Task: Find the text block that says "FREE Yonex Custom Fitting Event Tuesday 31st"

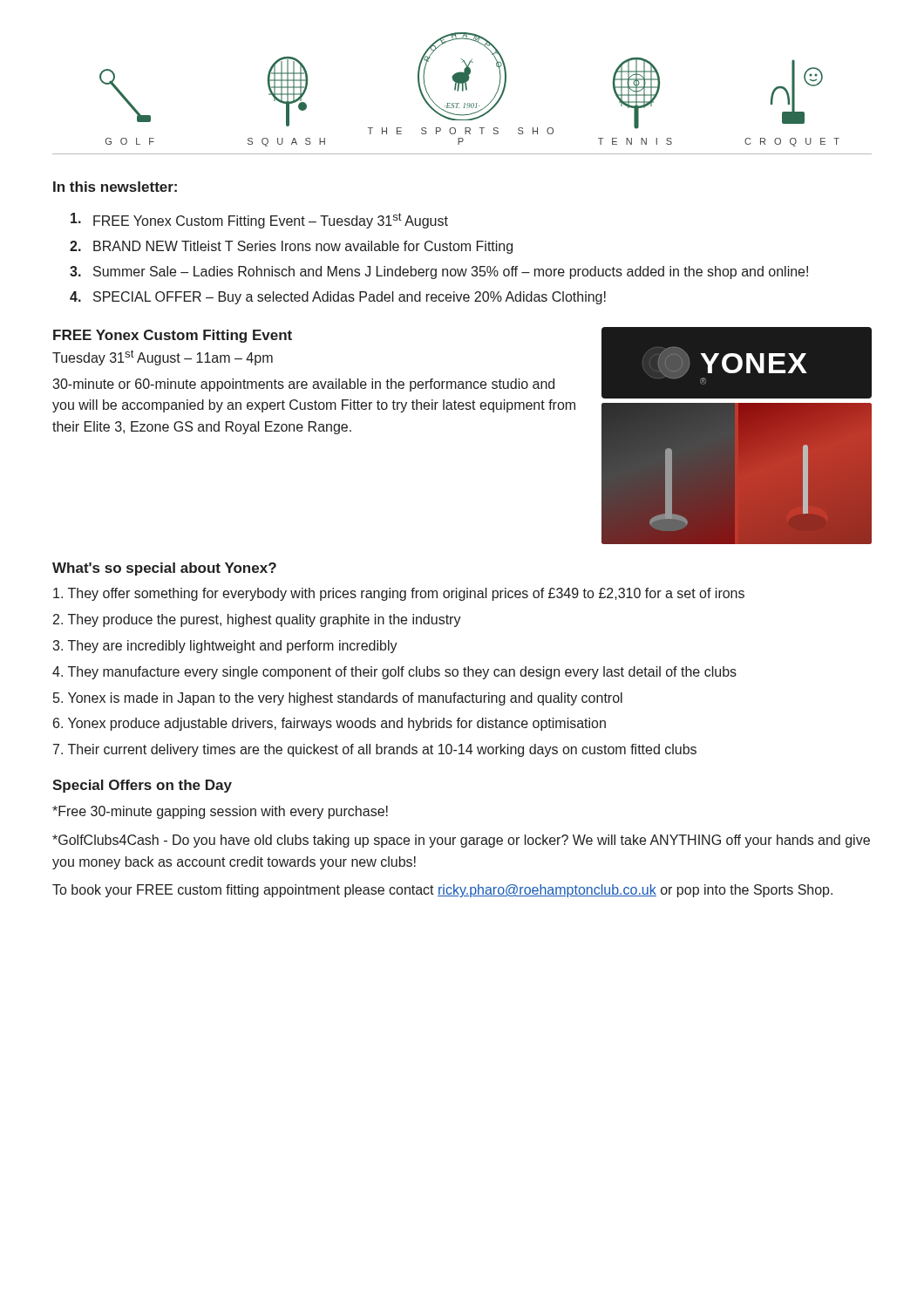Action: pyautogui.click(x=315, y=383)
